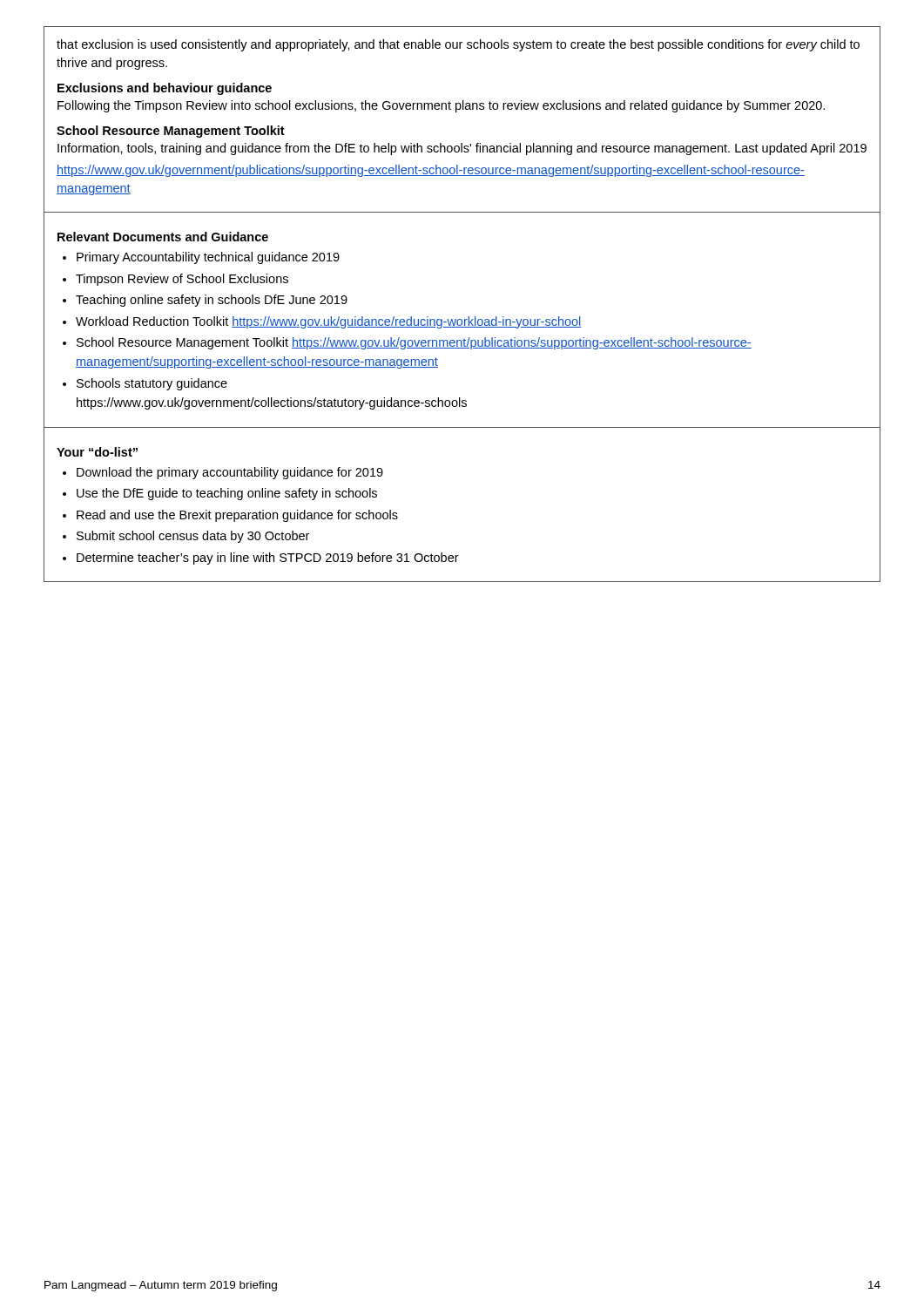
Task: Navigate to the block starting "Teaching online safety"
Action: tap(212, 300)
